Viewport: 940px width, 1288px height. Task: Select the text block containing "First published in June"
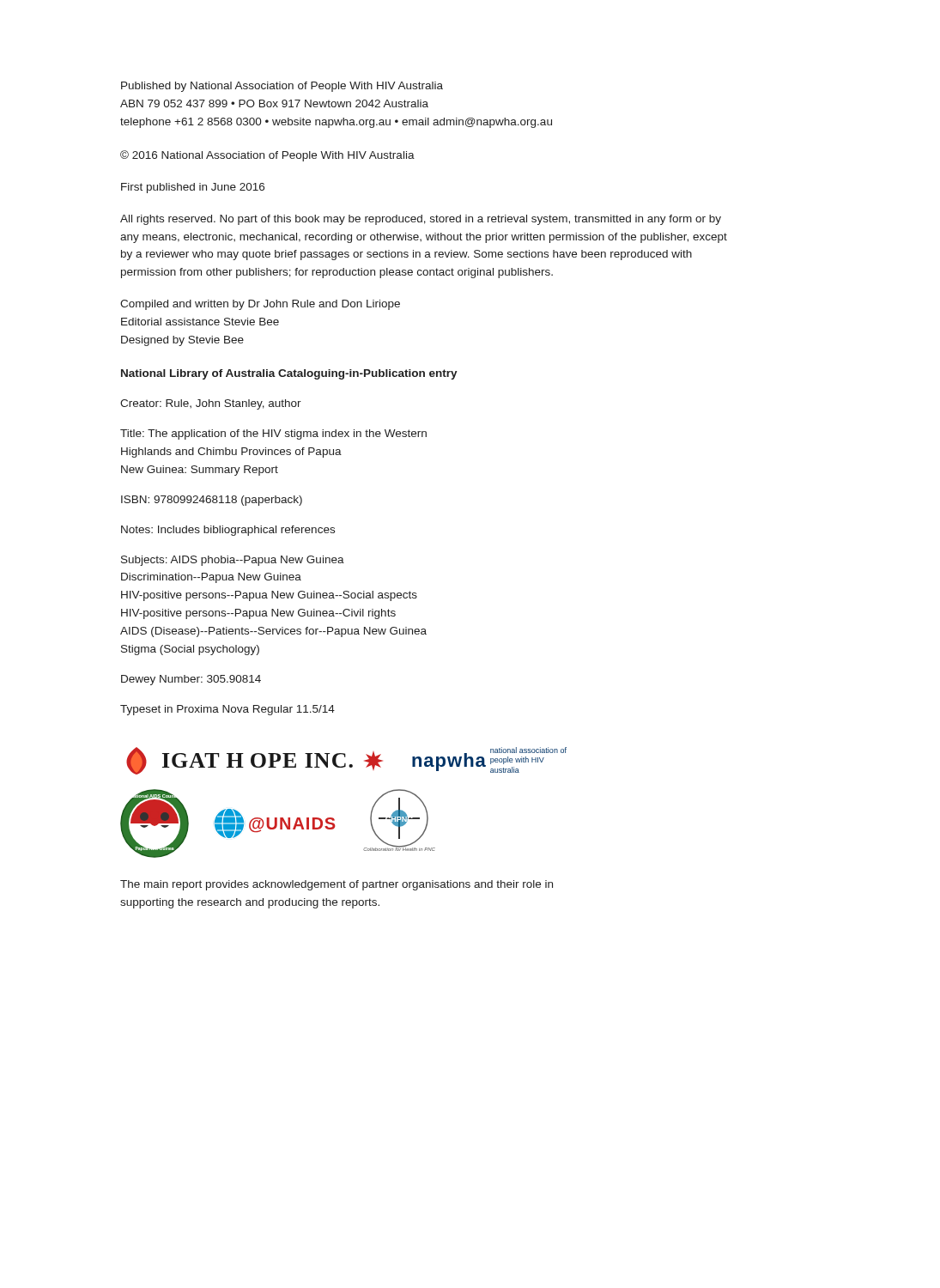pos(193,188)
